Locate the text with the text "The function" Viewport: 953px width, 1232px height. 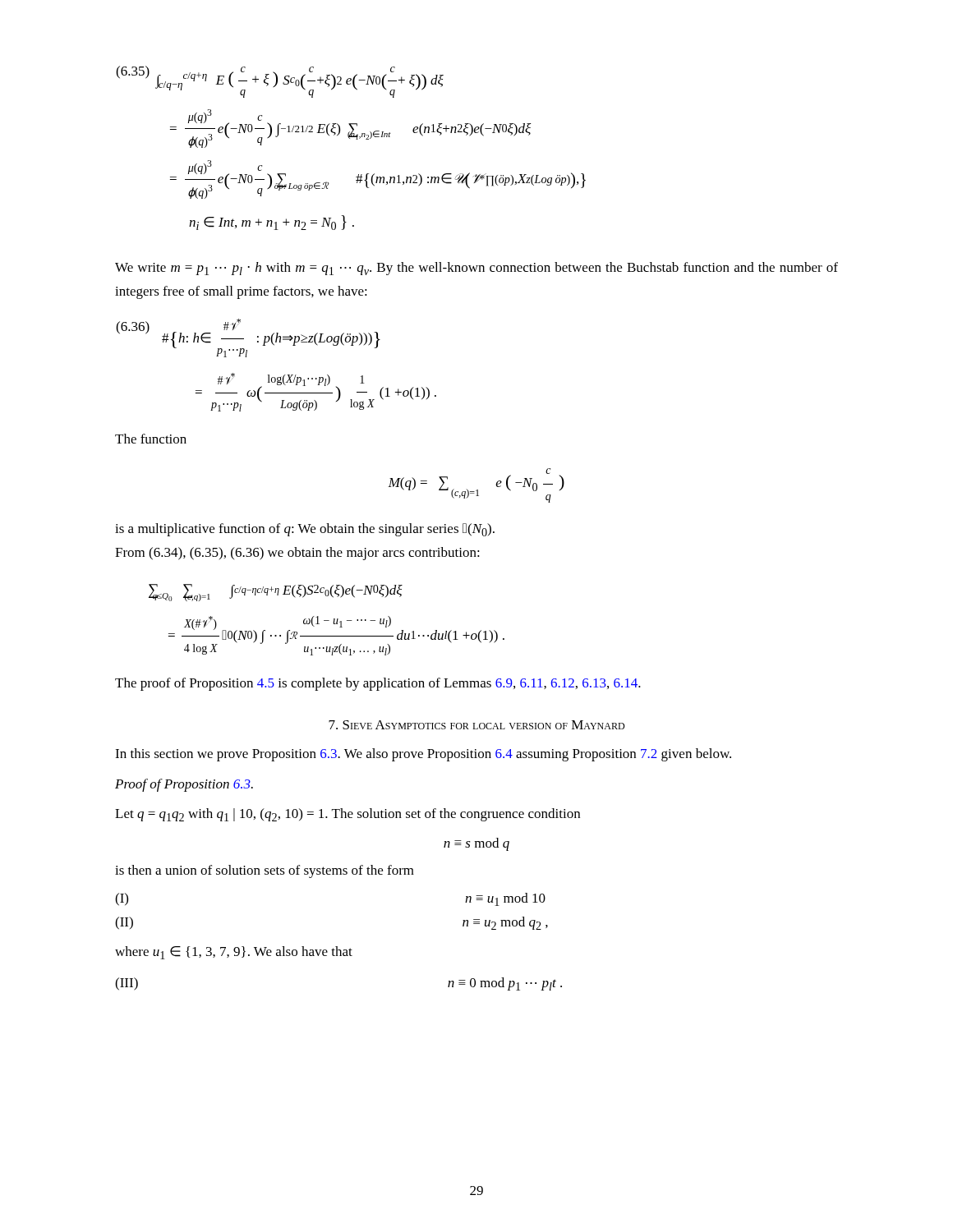[151, 439]
